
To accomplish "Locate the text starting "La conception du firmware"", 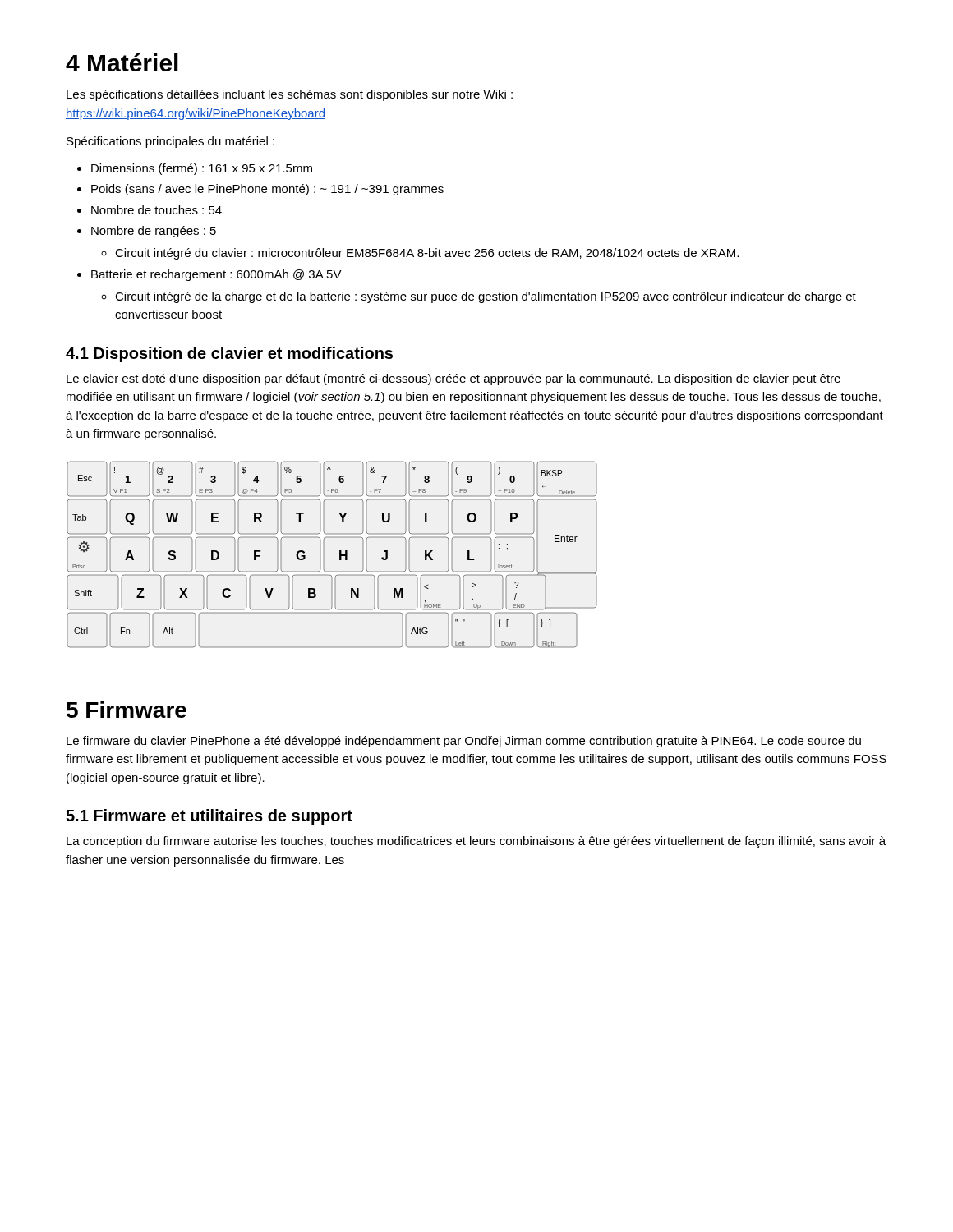I will point(476,850).
